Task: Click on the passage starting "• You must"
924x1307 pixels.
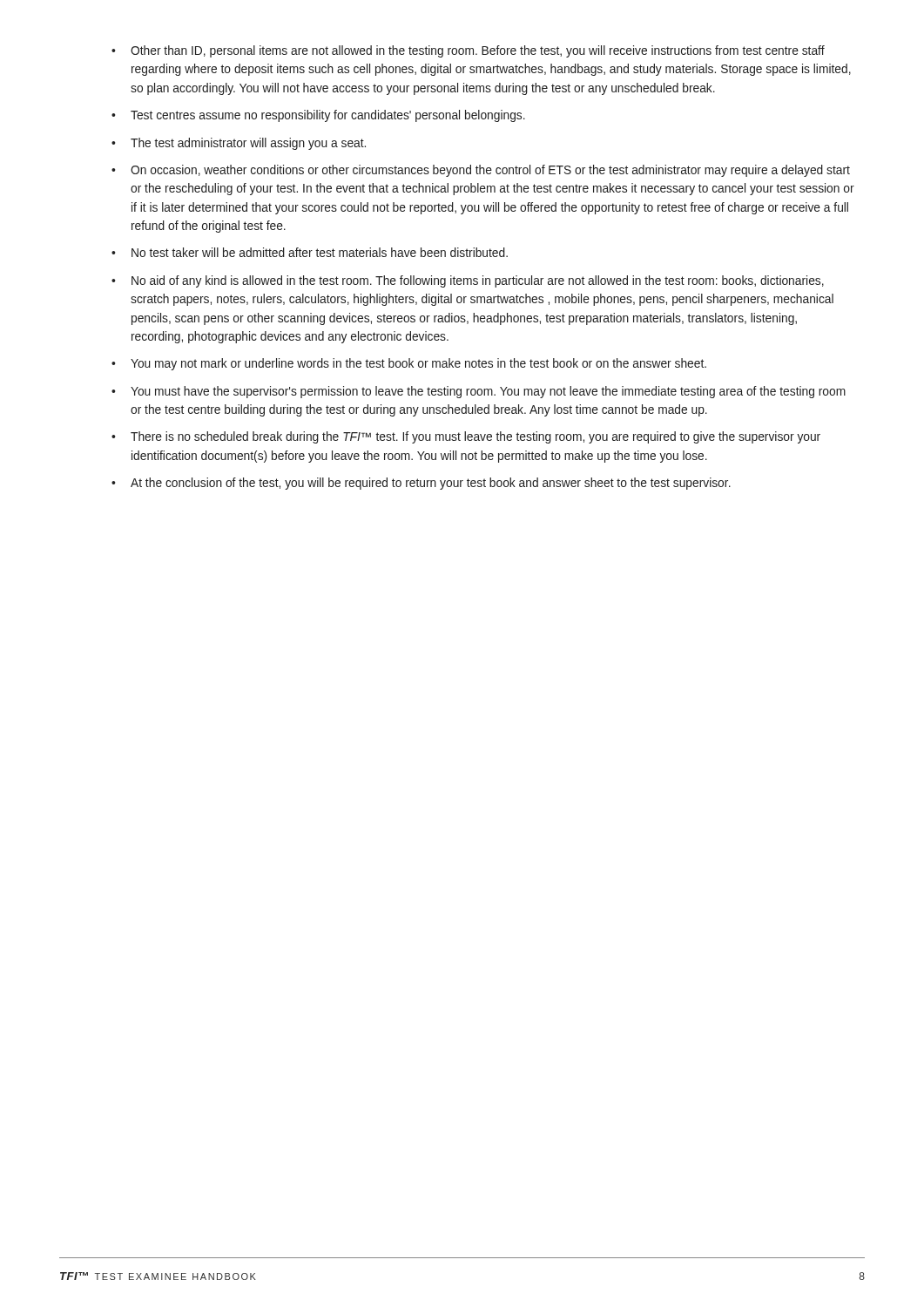Action: pyautogui.click(x=483, y=401)
